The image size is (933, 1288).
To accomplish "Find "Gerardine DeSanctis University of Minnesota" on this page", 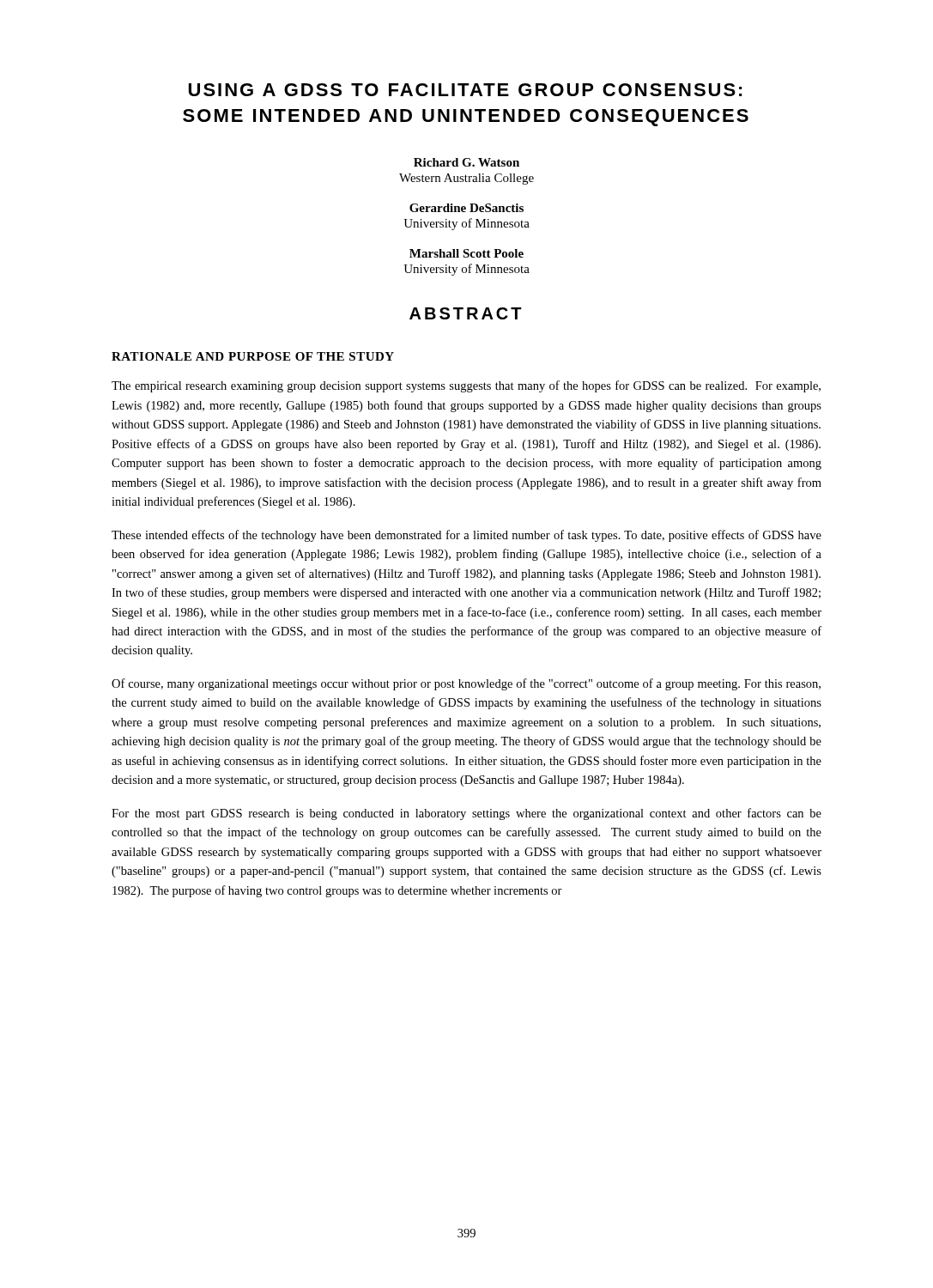I will (x=466, y=216).
